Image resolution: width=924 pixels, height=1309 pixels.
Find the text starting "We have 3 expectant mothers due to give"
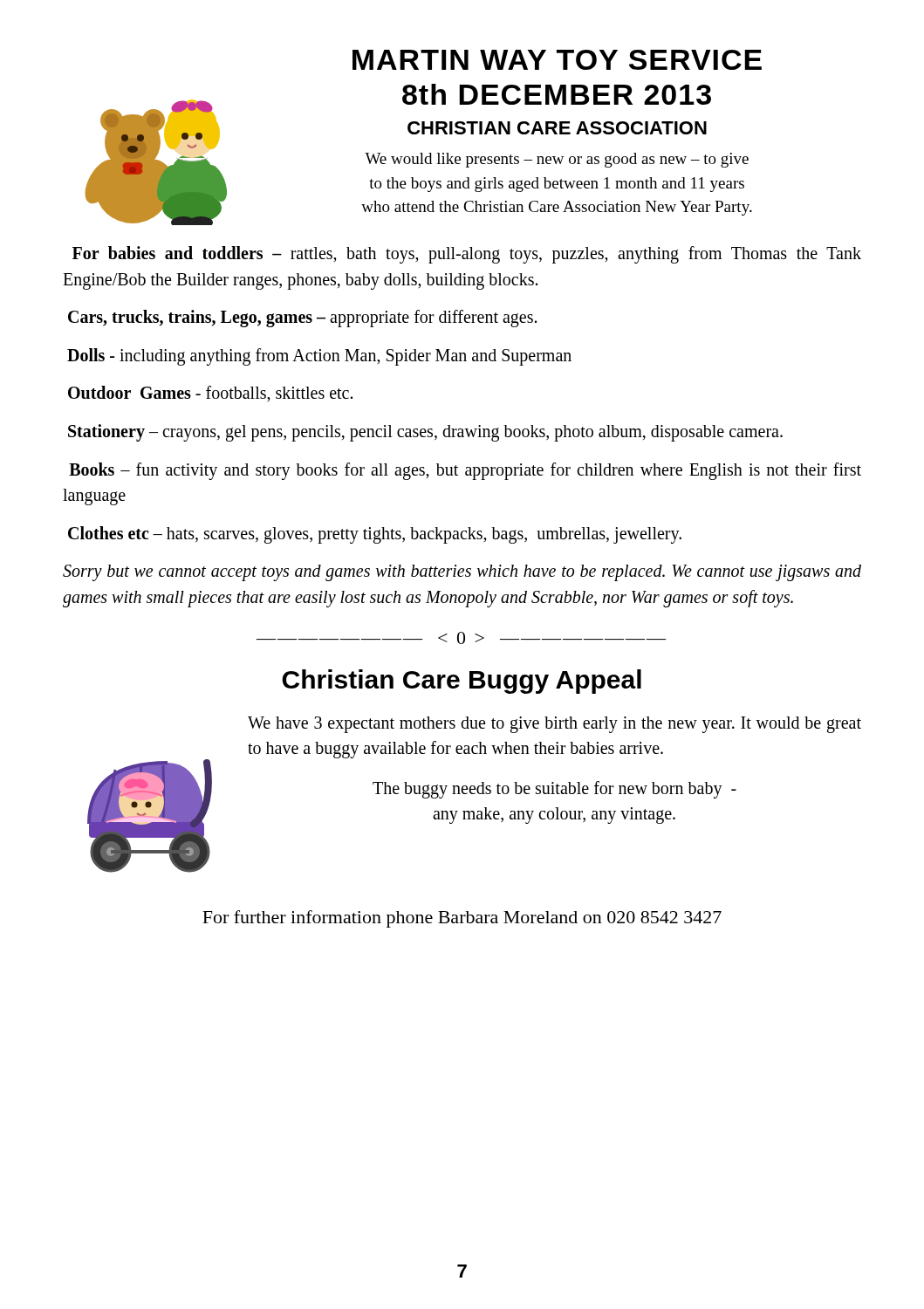coord(554,735)
